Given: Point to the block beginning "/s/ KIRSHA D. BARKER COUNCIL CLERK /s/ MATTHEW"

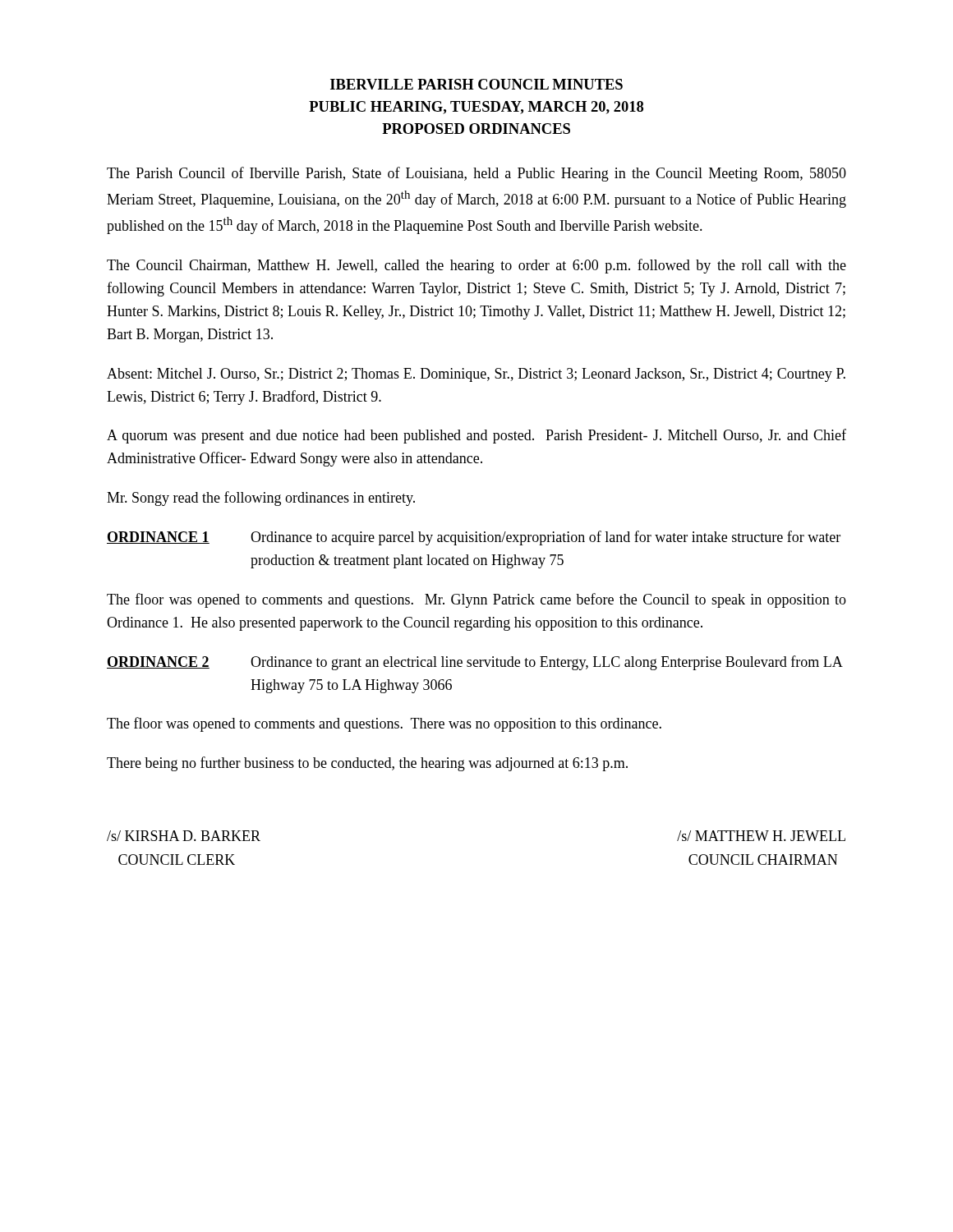Looking at the screenshot, I should 185,836.
